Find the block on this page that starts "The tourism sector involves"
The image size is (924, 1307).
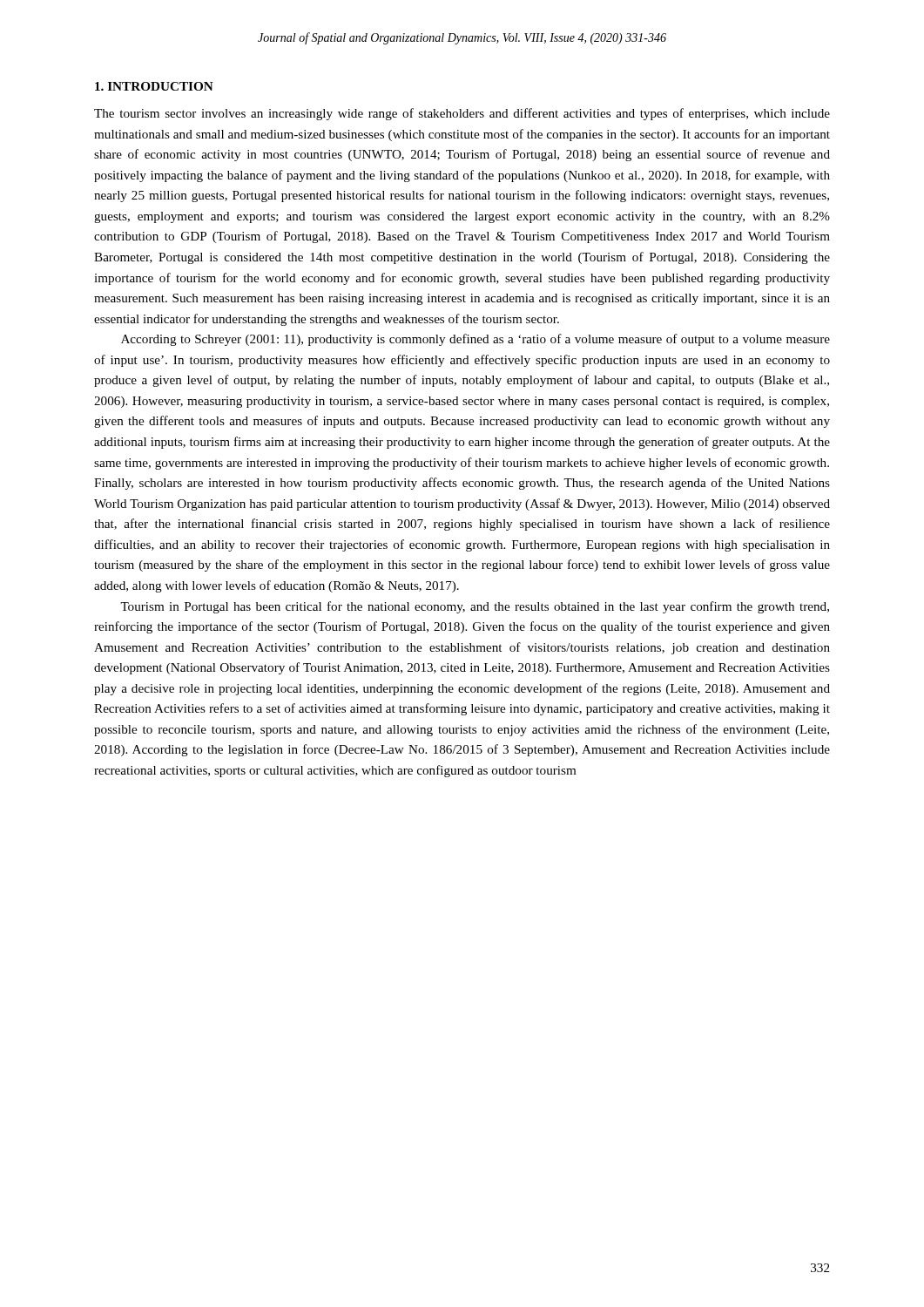[462, 216]
